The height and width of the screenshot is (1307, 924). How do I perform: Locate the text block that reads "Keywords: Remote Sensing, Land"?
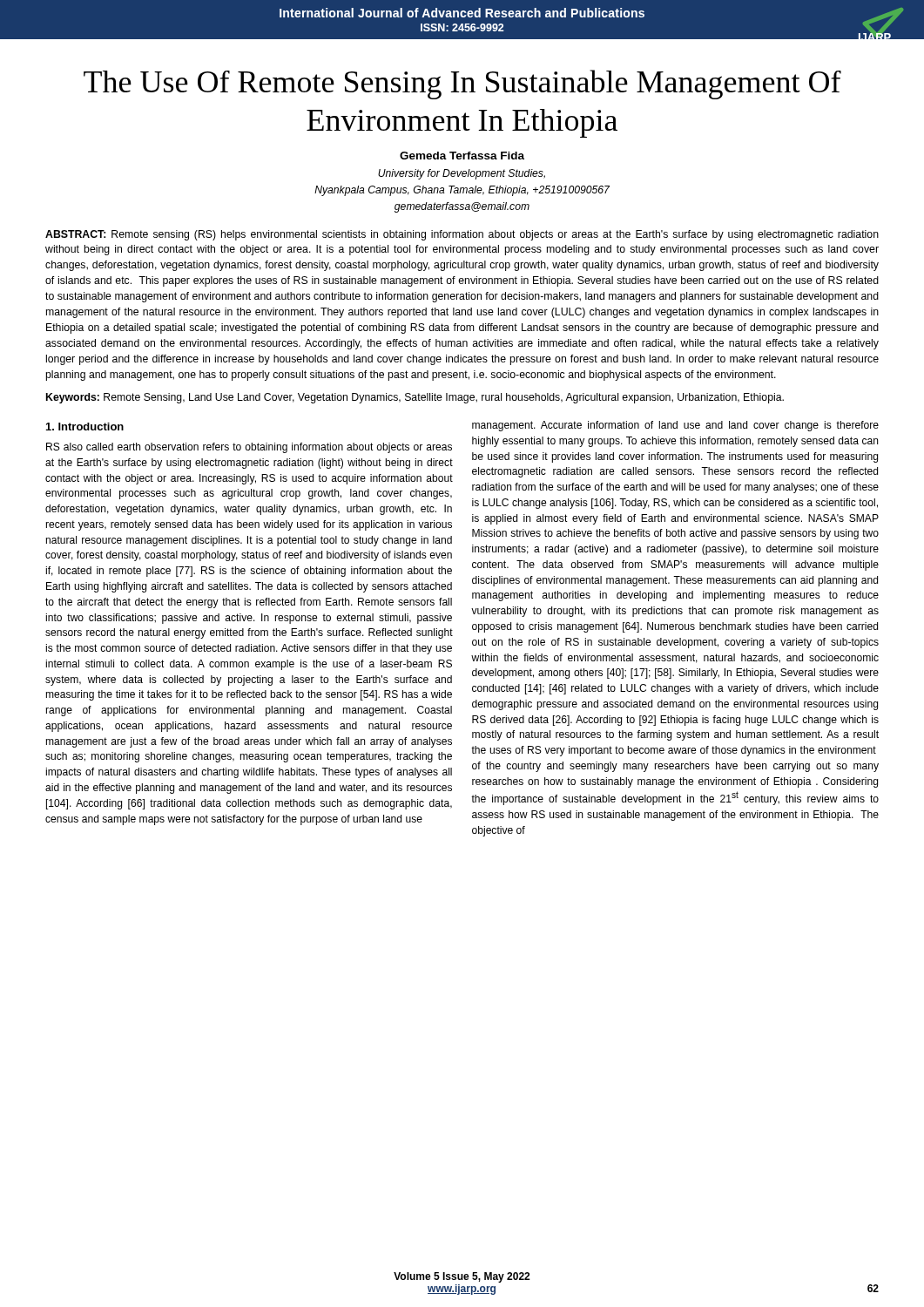coord(415,397)
